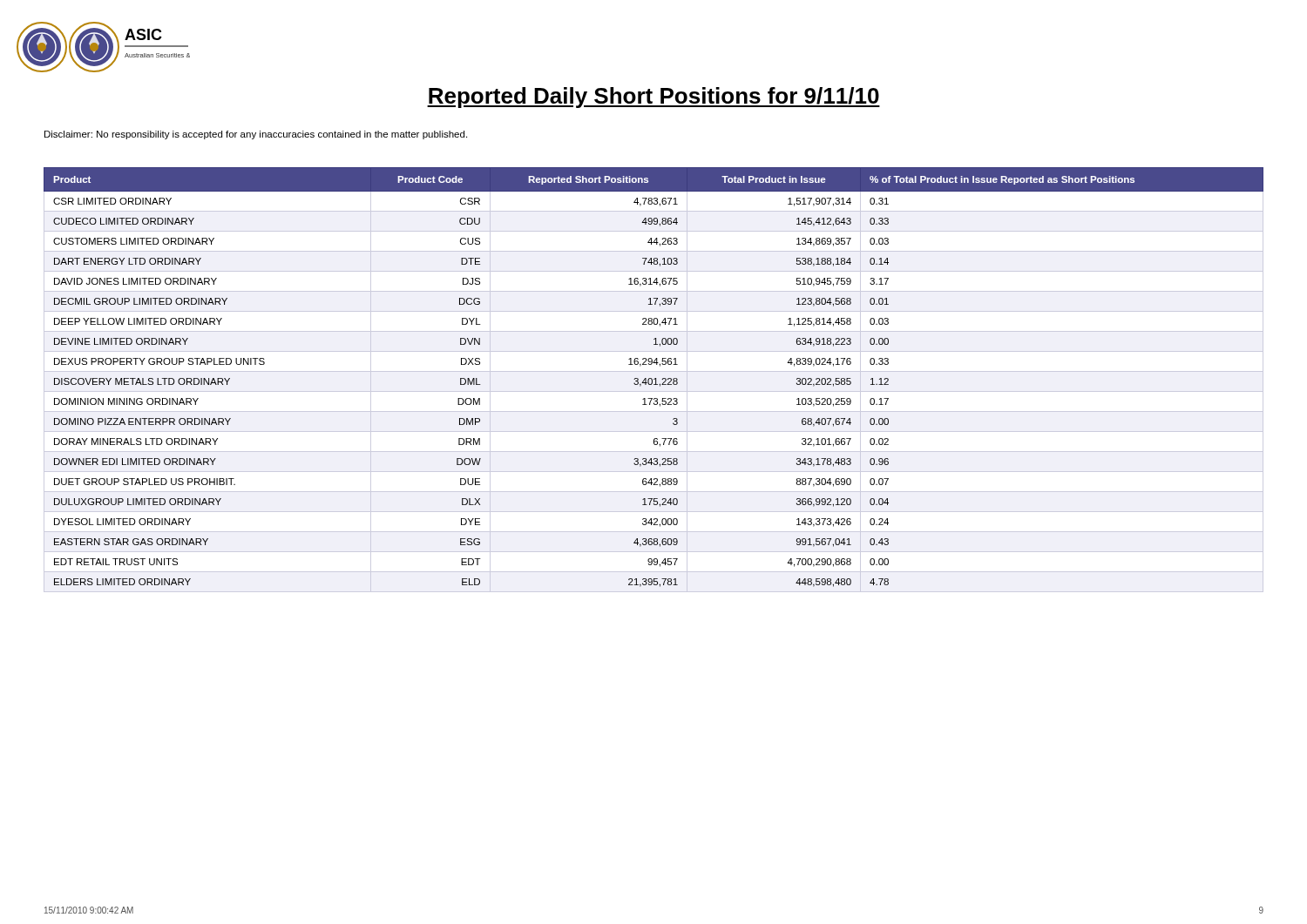Click on the title containing "Reported Daily Short Positions for 9/11/10"
Image resolution: width=1307 pixels, height=924 pixels.
(x=654, y=96)
